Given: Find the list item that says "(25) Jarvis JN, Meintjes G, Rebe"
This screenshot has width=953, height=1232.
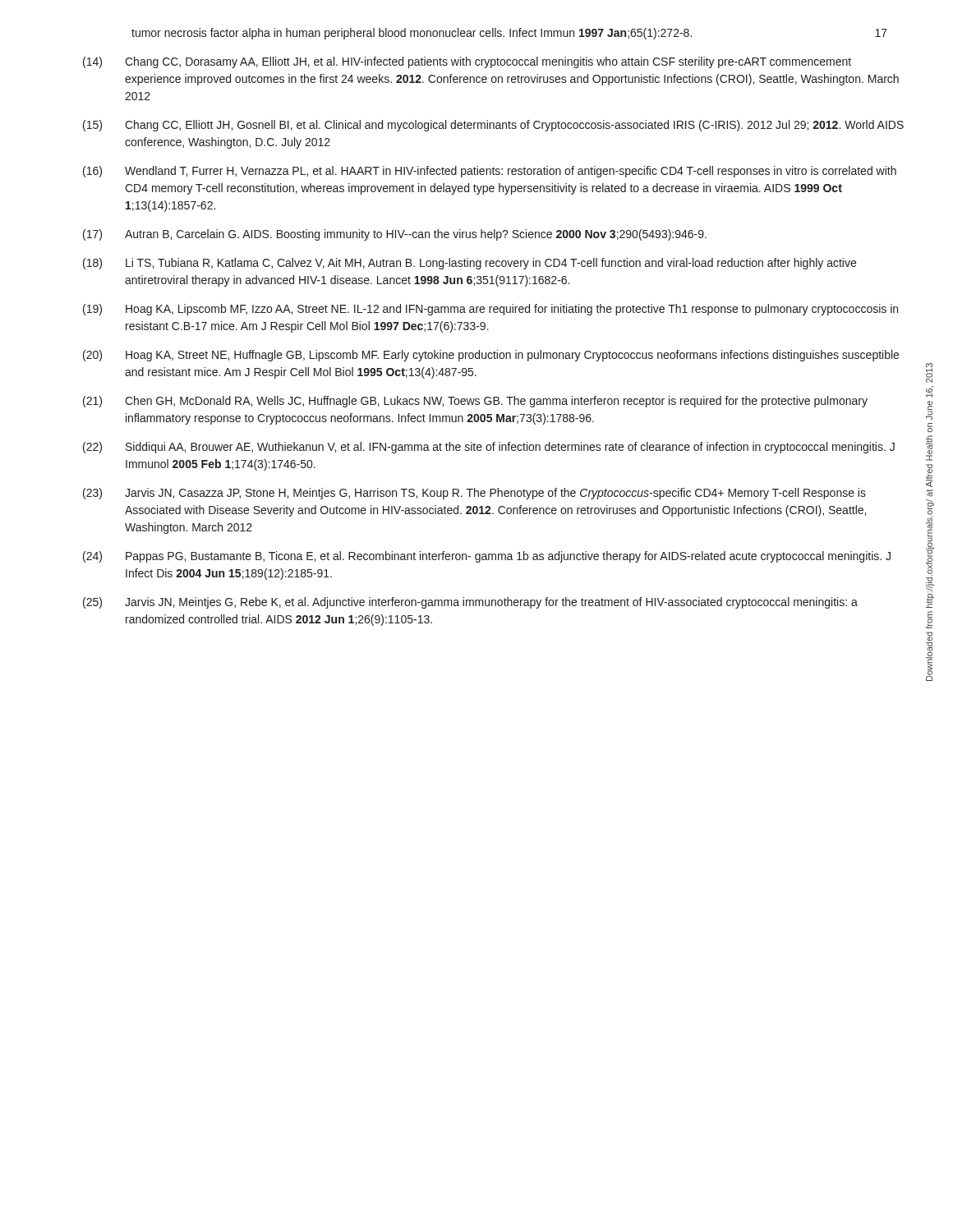Looking at the screenshot, I should click(x=495, y=611).
